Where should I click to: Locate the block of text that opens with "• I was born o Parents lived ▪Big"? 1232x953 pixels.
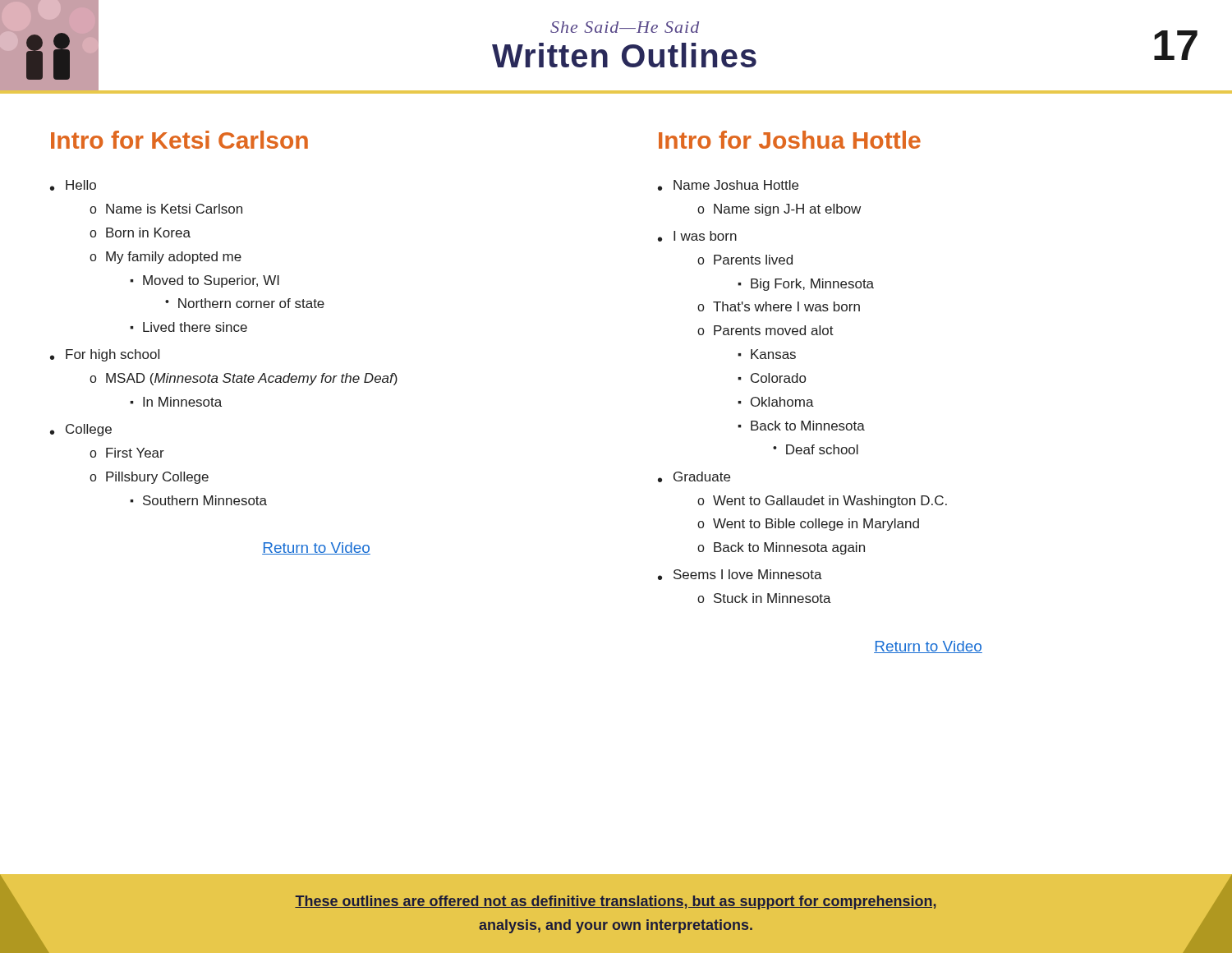point(697,236)
